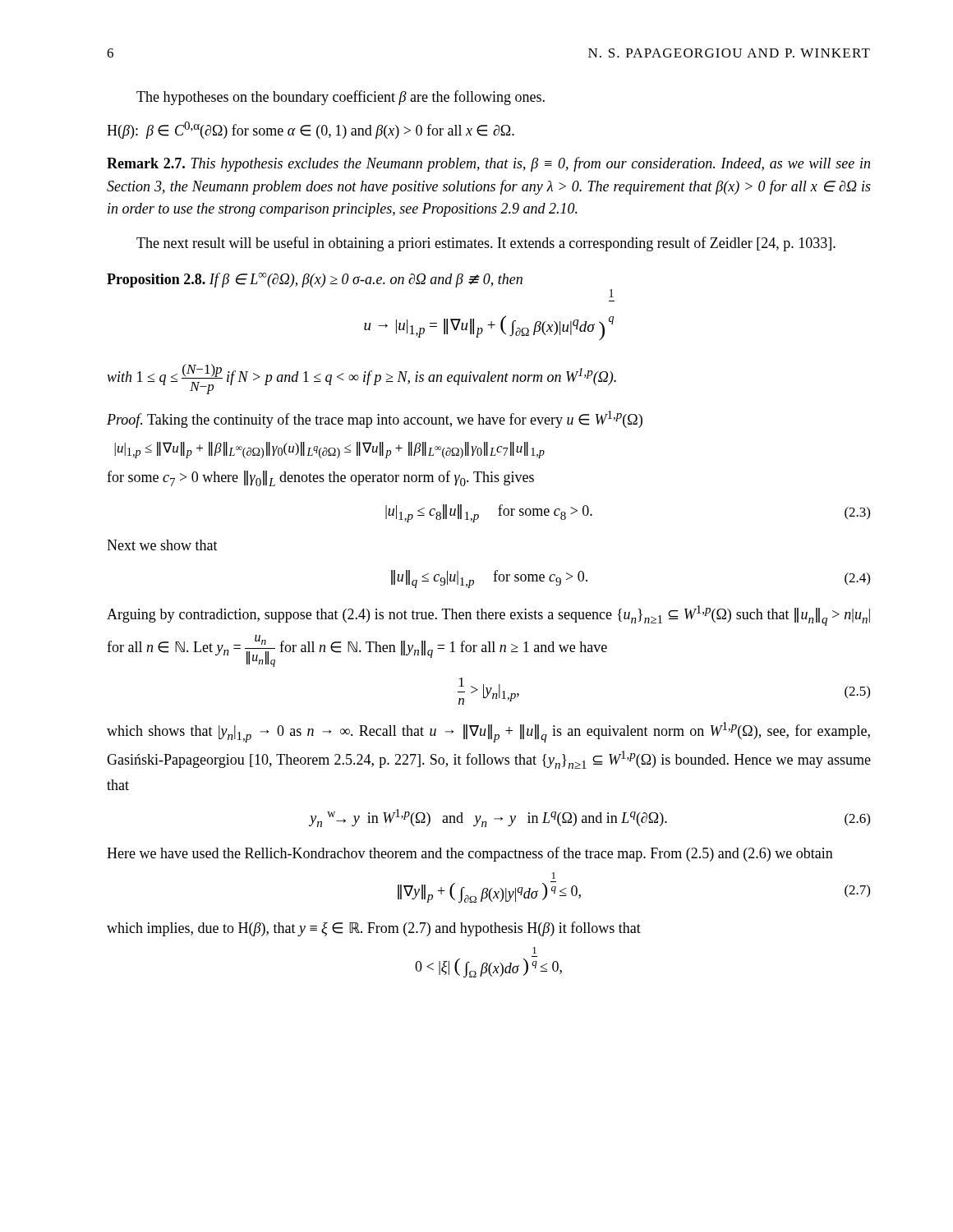Image resolution: width=953 pixels, height=1232 pixels.
Task: Locate the text starting "u → |u|1,p = ‖∇u‖p + ("
Action: click(x=489, y=325)
